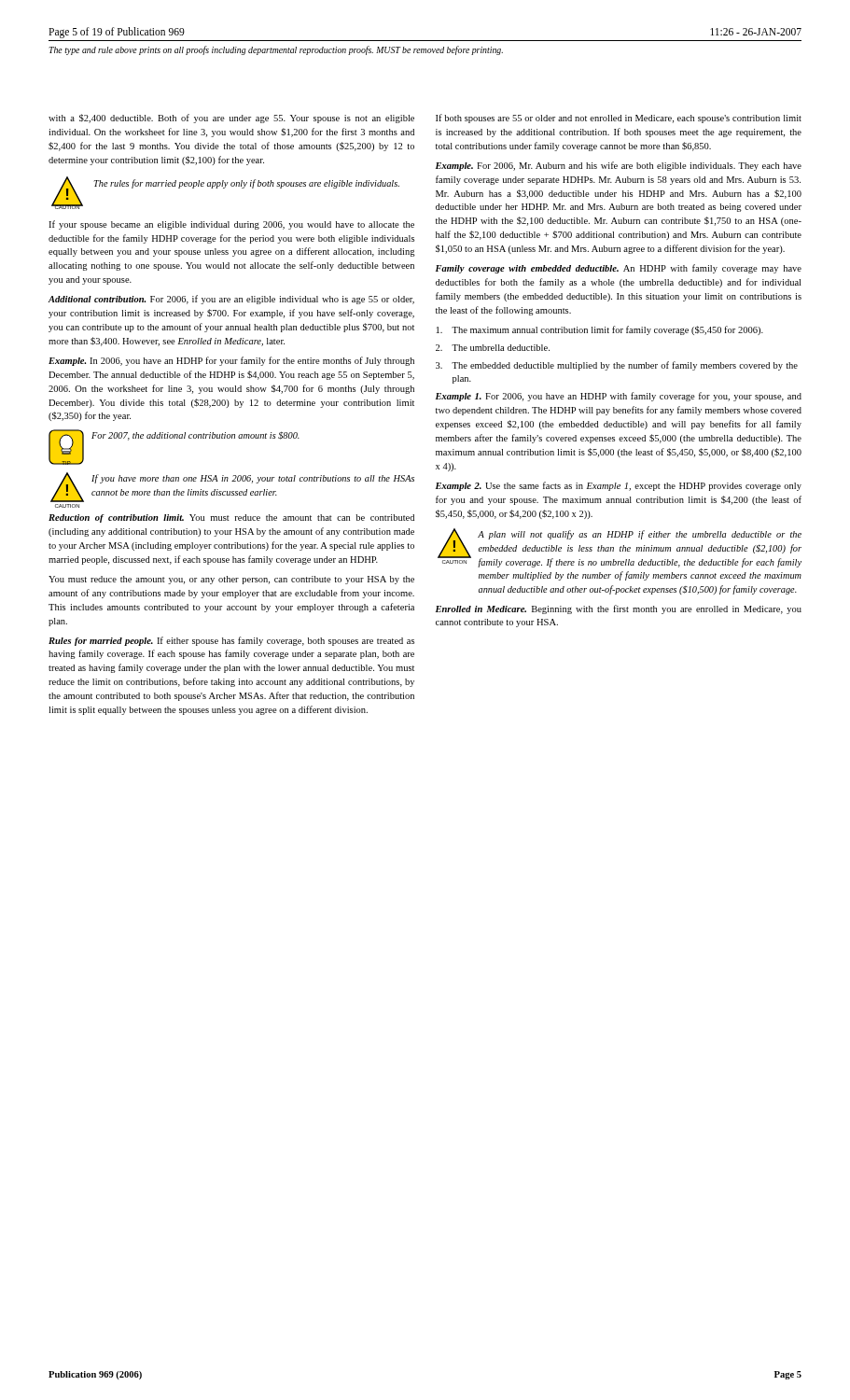
Task: Click on the passage starting "If you have more than one"
Action: coord(253,485)
